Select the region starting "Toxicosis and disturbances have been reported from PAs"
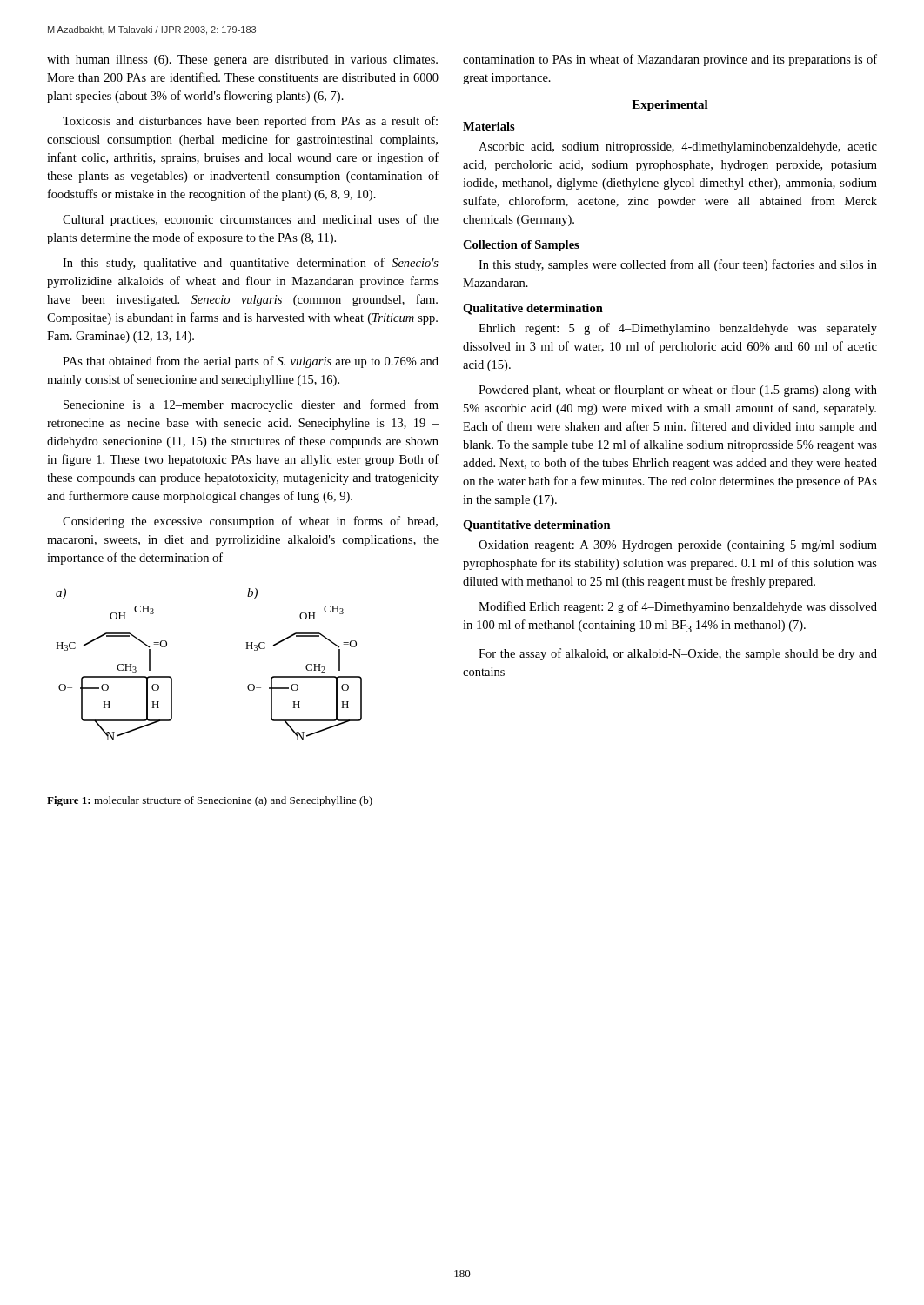Image resolution: width=924 pixels, height=1305 pixels. [x=243, y=158]
